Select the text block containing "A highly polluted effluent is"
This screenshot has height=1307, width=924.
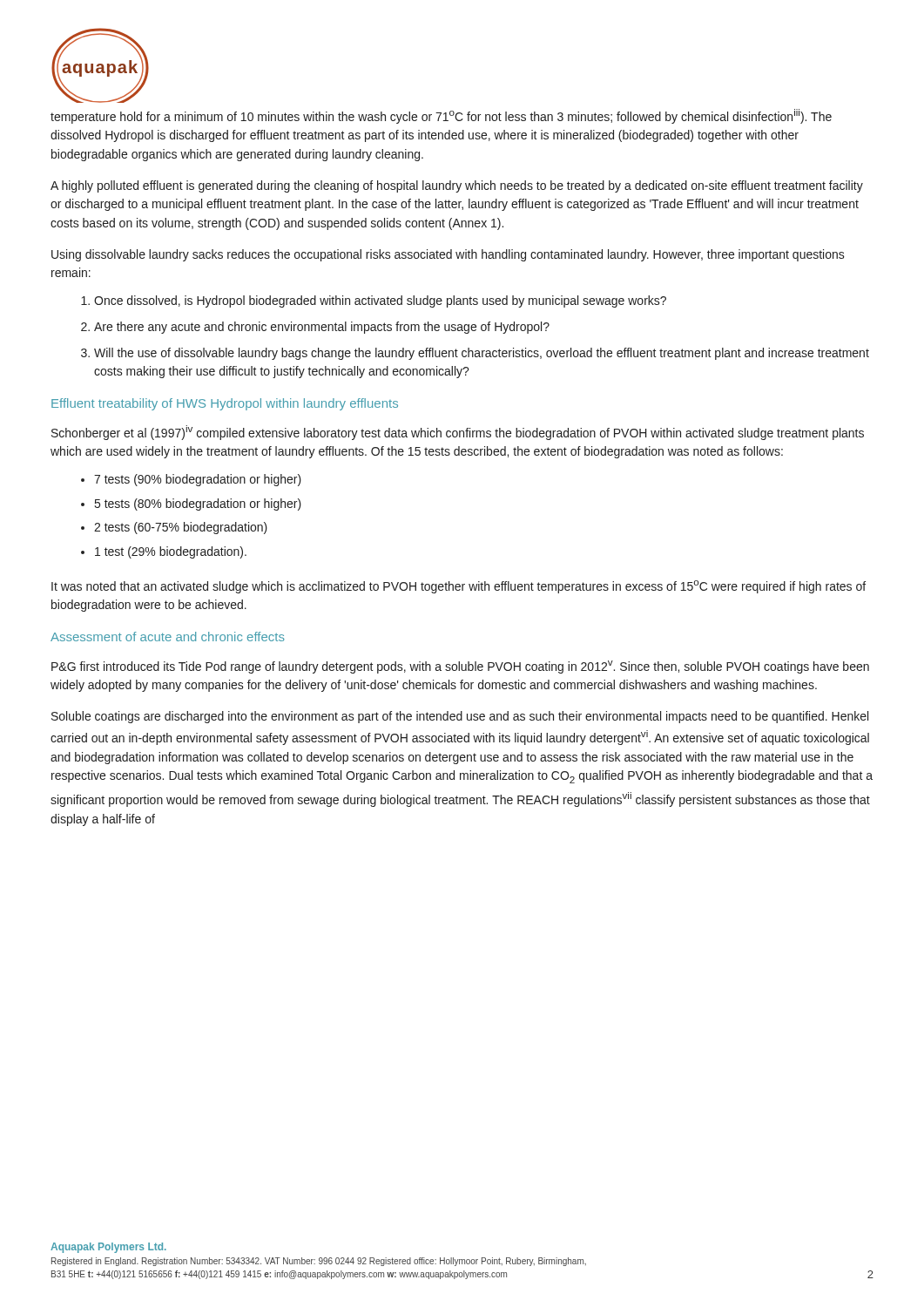pos(457,204)
